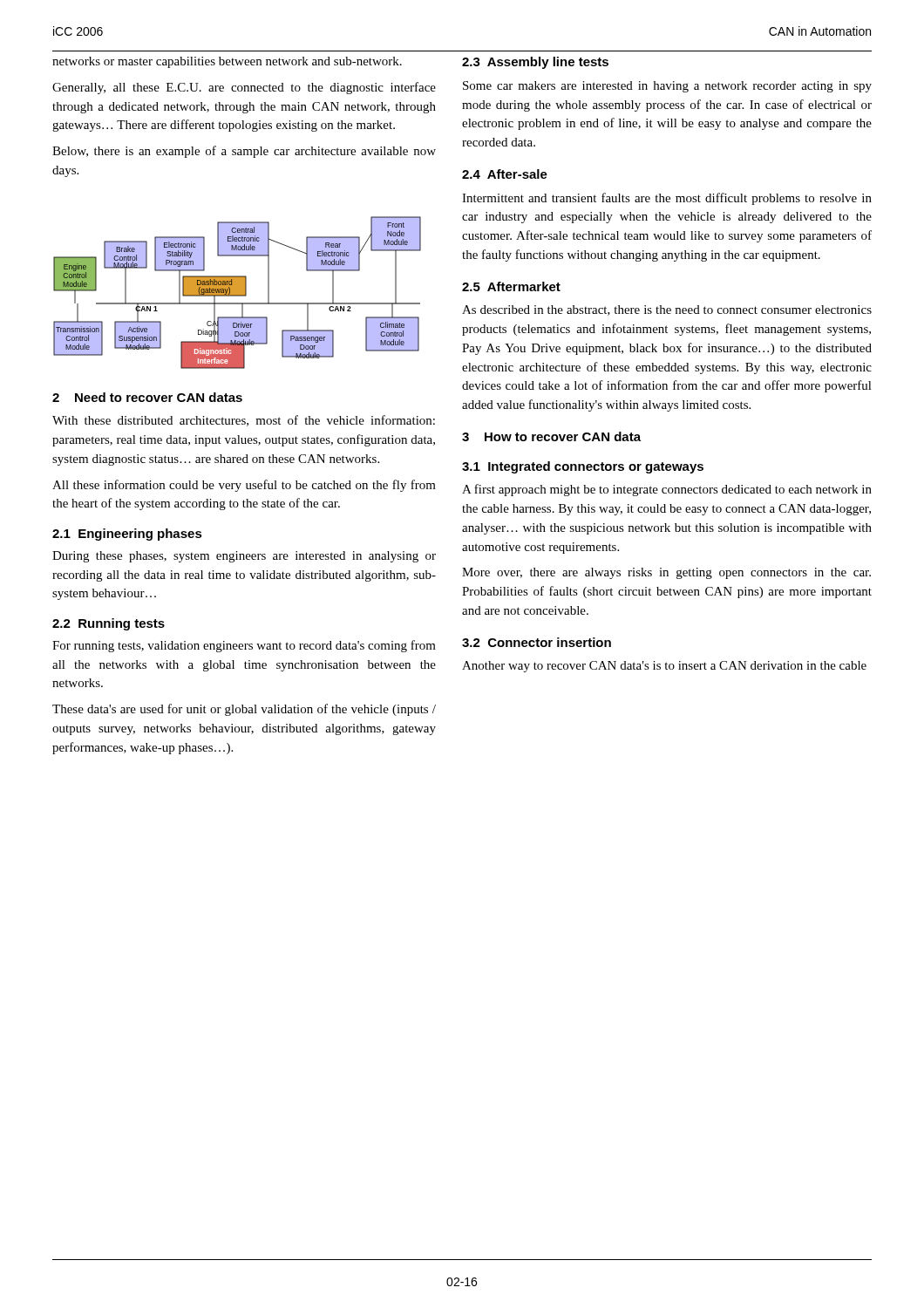Click the engineering diagram
The width and height of the screenshot is (924, 1308).
[x=244, y=285]
